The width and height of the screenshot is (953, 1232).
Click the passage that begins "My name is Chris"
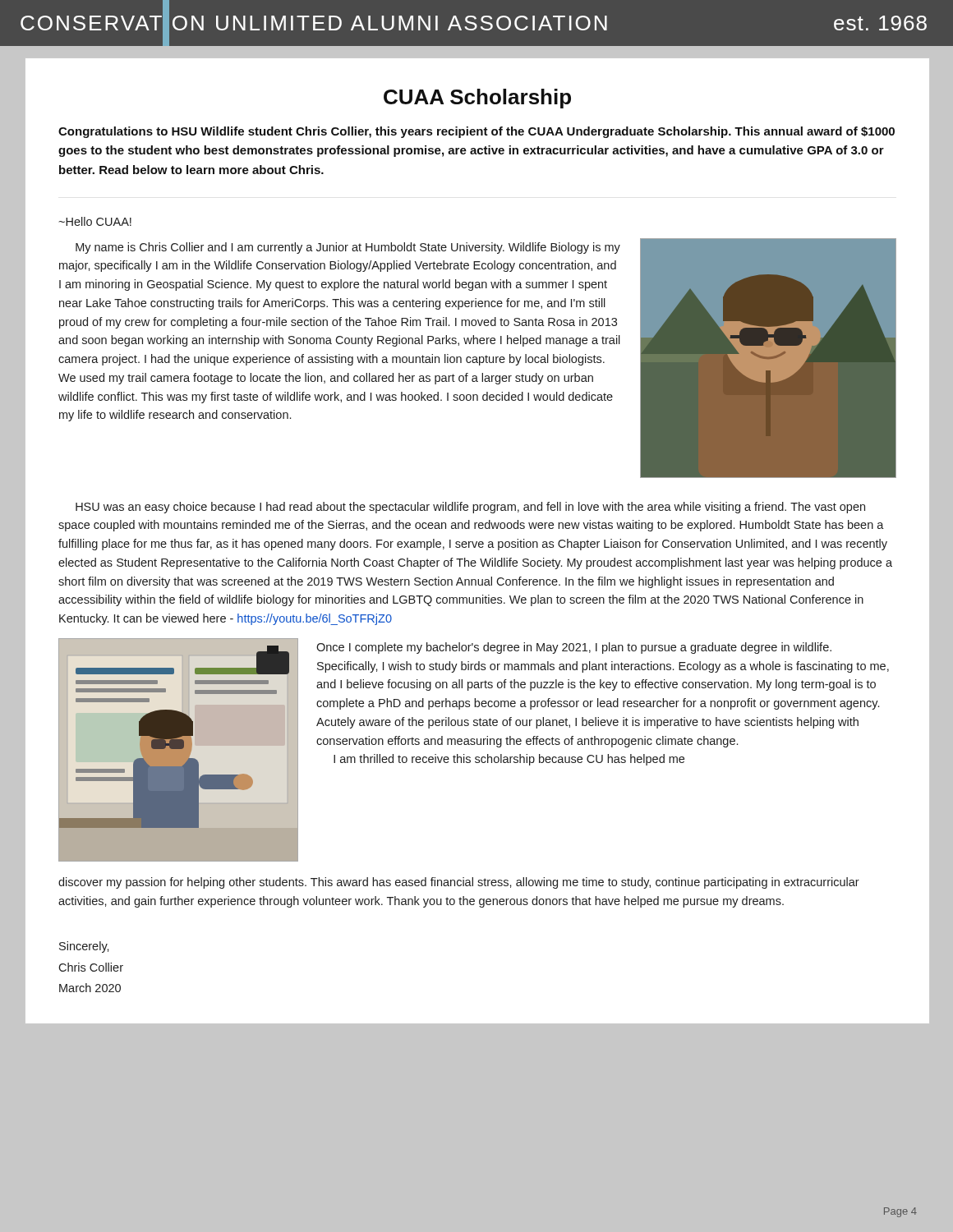coord(339,331)
